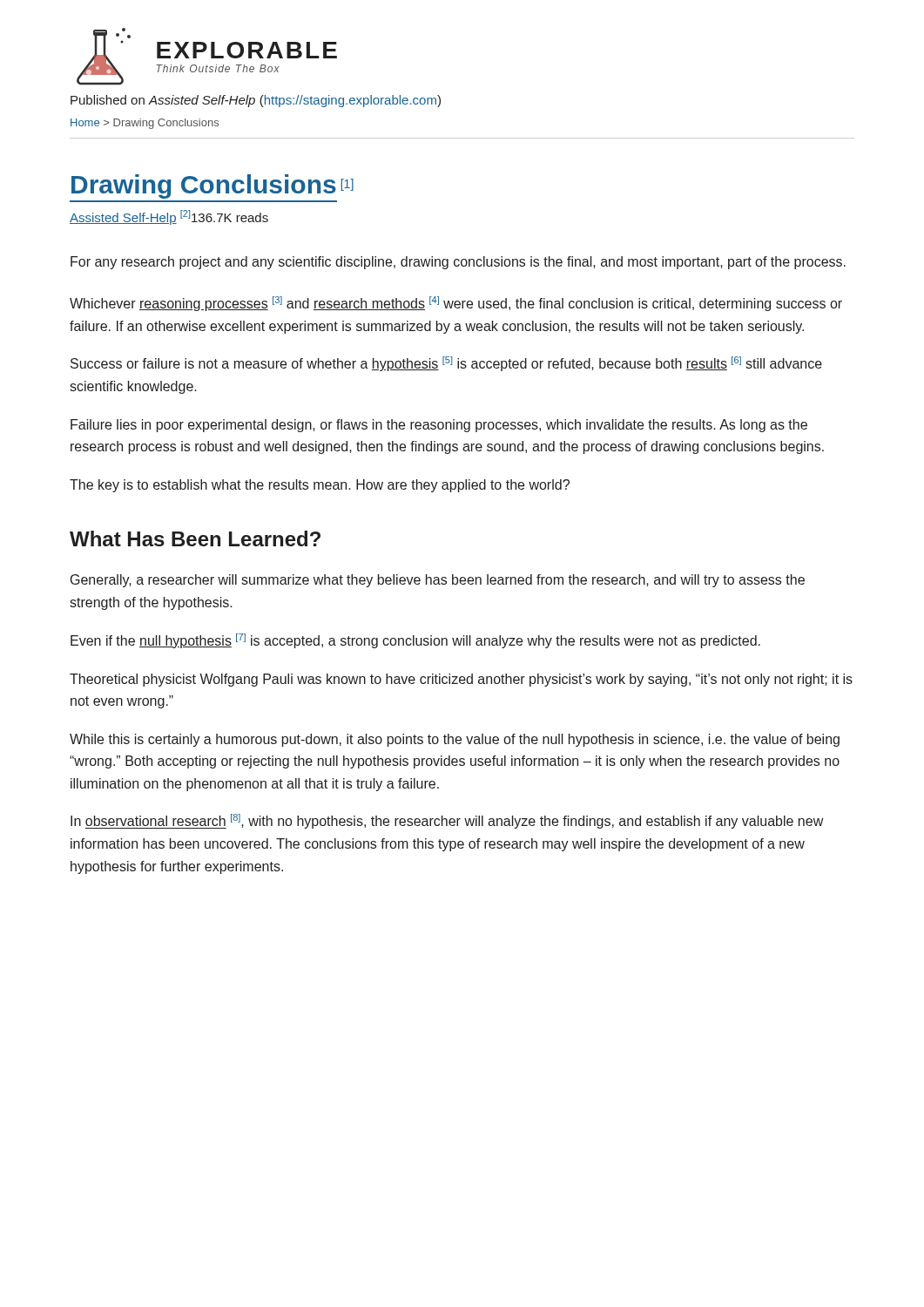
Task: Point to the block beginning "Success or failure is not a measure"
Action: (x=446, y=374)
